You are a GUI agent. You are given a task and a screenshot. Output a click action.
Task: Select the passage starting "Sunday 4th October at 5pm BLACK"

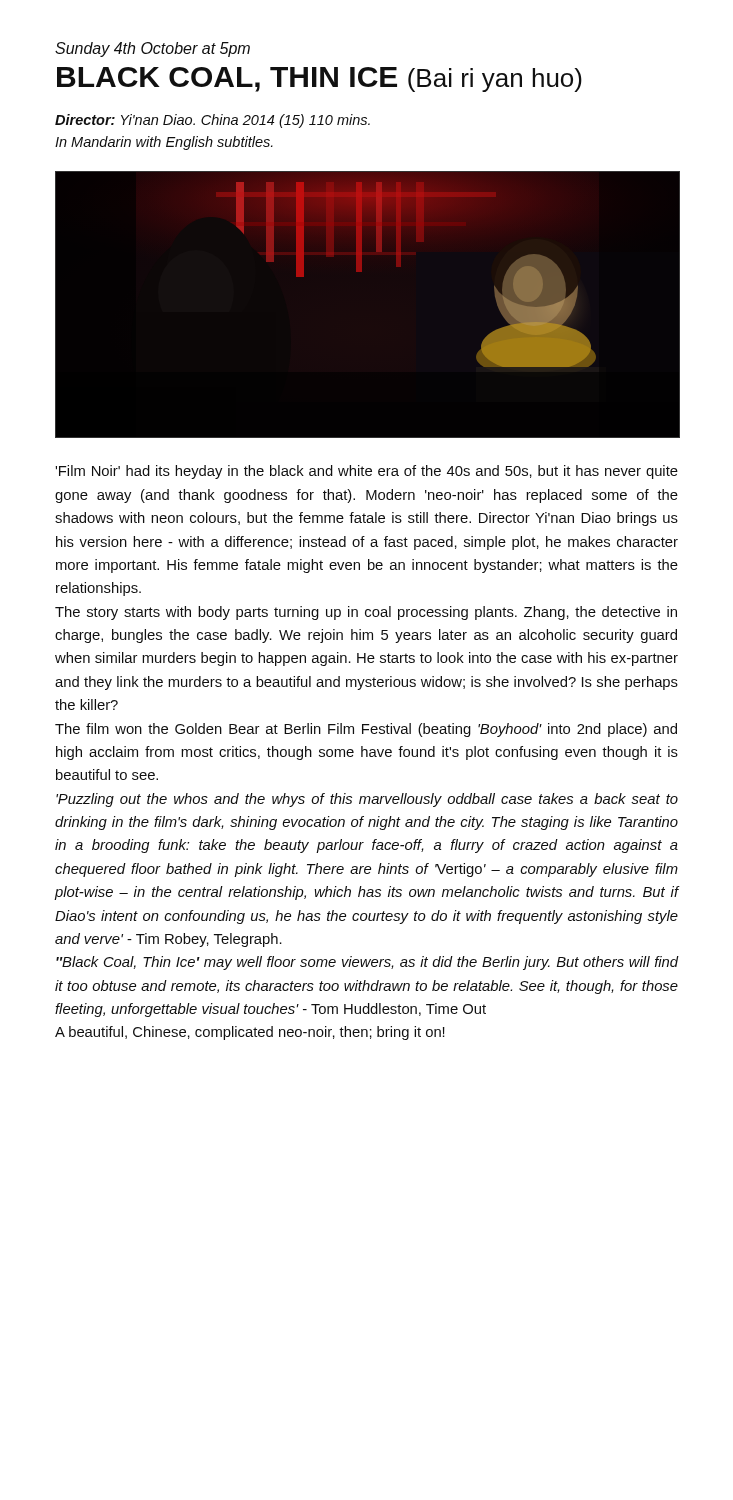366,67
